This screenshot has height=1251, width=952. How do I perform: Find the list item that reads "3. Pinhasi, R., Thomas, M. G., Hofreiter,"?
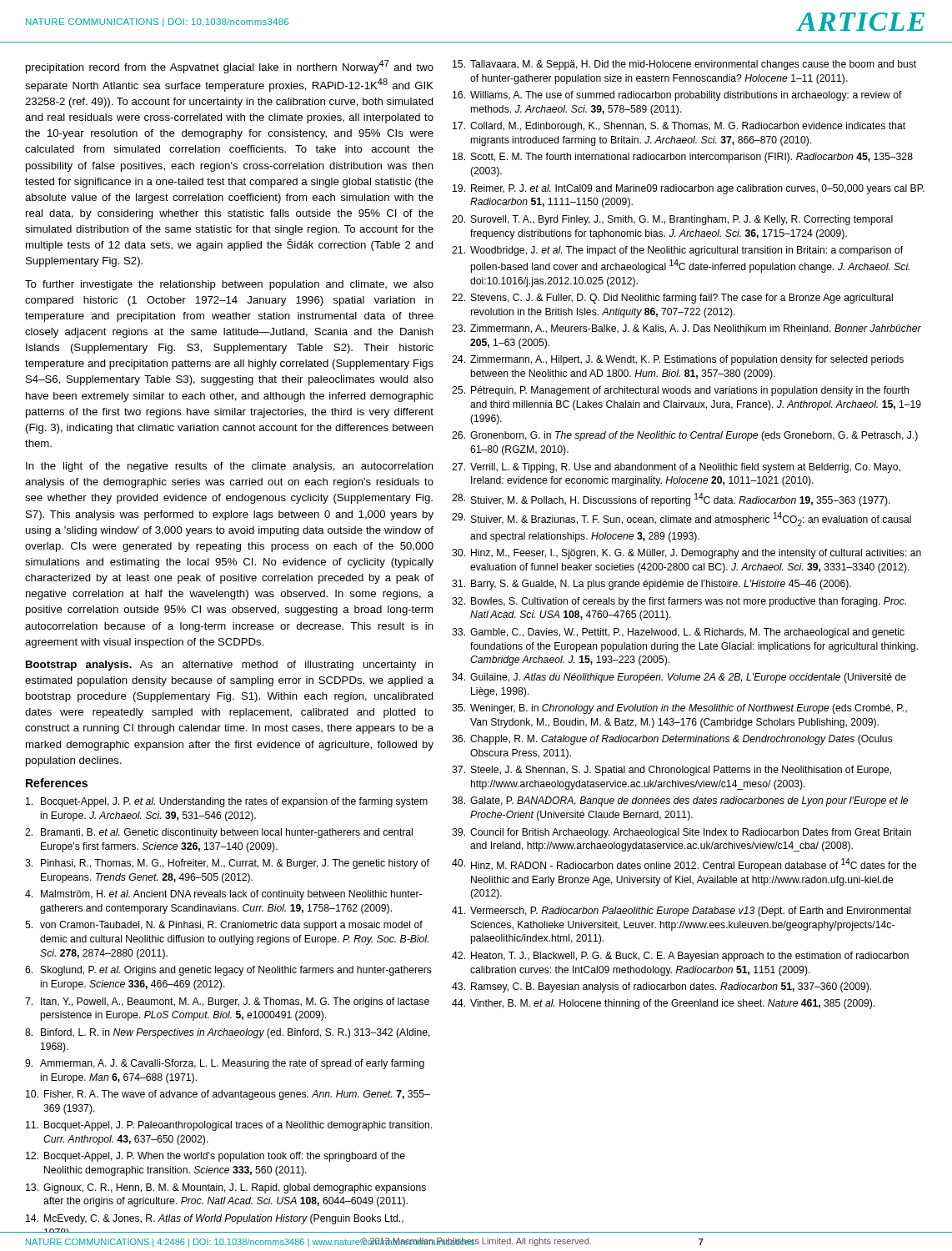[x=229, y=871]
